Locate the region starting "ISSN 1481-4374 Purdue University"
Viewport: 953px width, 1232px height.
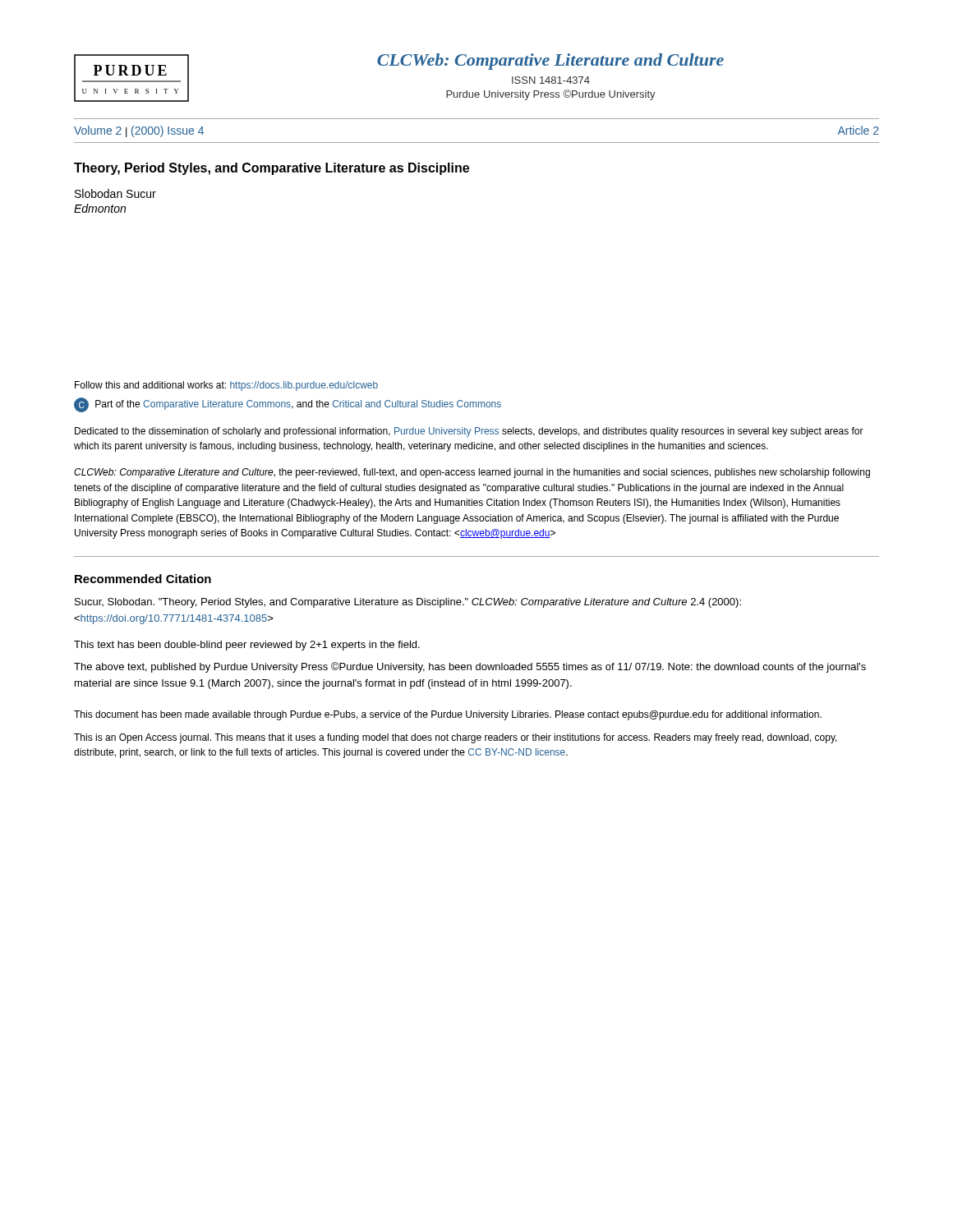click(550, 87)
